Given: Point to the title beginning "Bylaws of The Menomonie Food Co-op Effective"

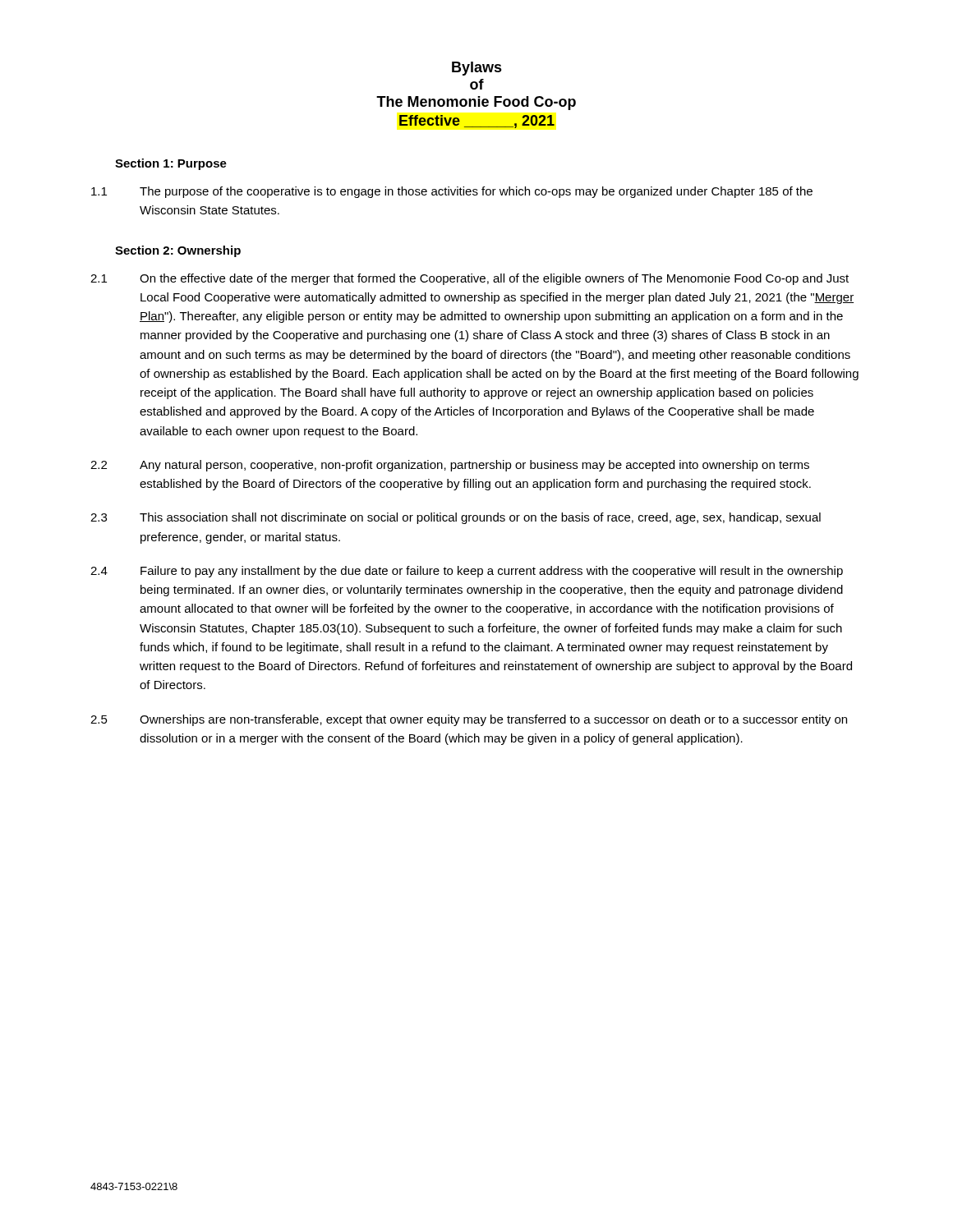Looking at the screenshot, I should click(x=476, y=94).
